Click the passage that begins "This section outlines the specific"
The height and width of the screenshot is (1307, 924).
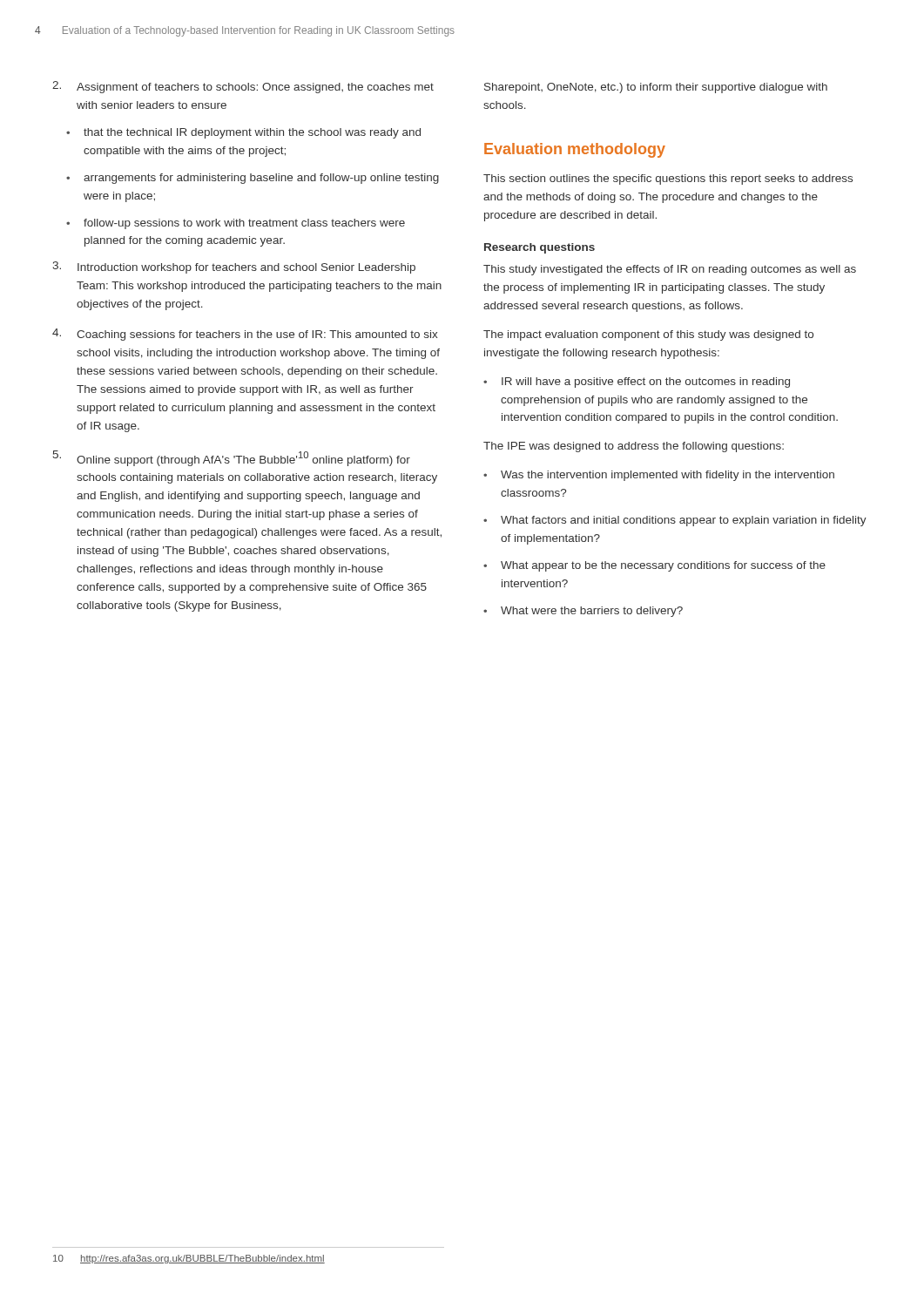coord(668,197)
